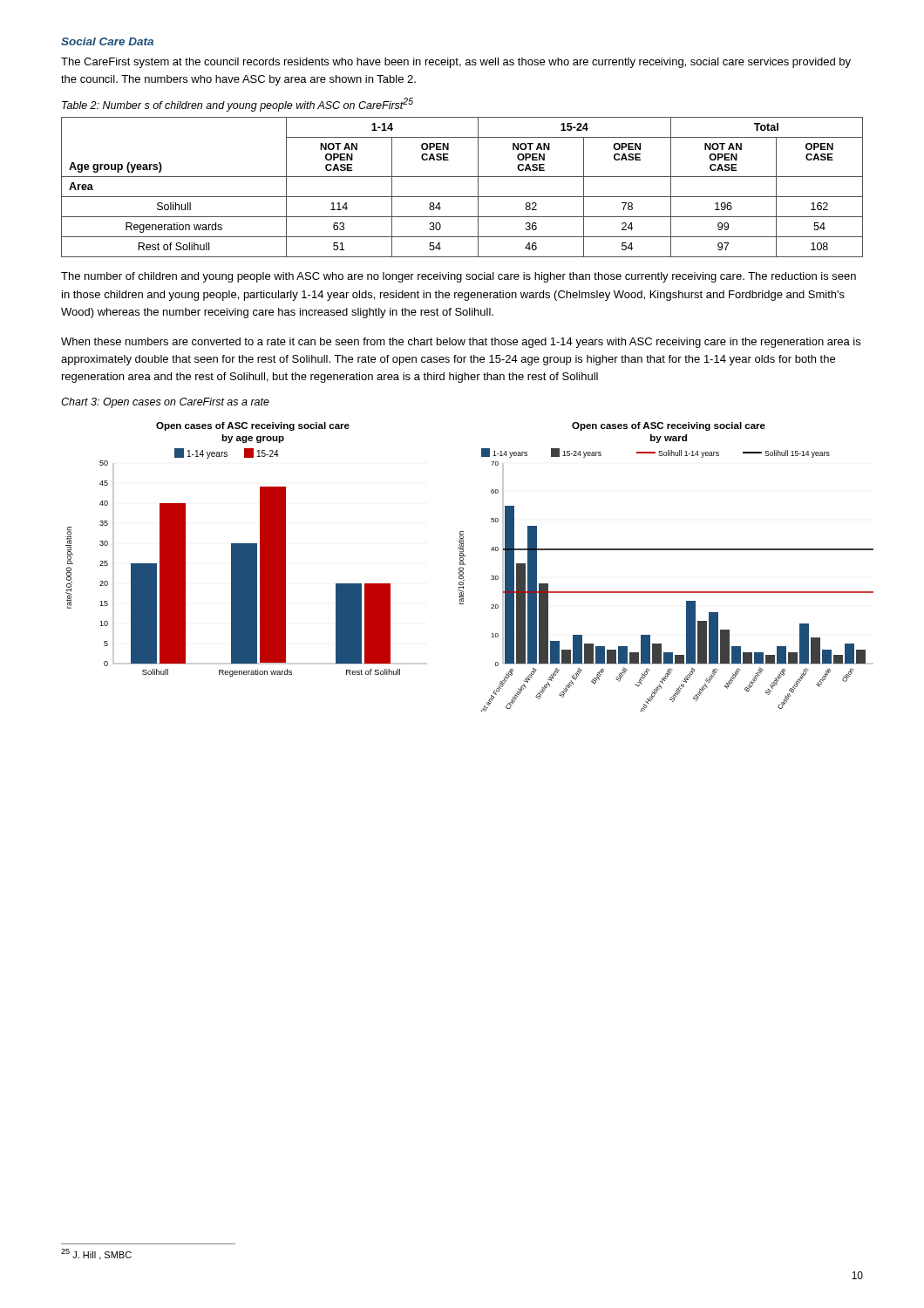Viewport: 924px width, 1308px height.
Task: Select the text block that reads "The CareFirst system at"
Action: pyautogui.click(x=456, y=70)
